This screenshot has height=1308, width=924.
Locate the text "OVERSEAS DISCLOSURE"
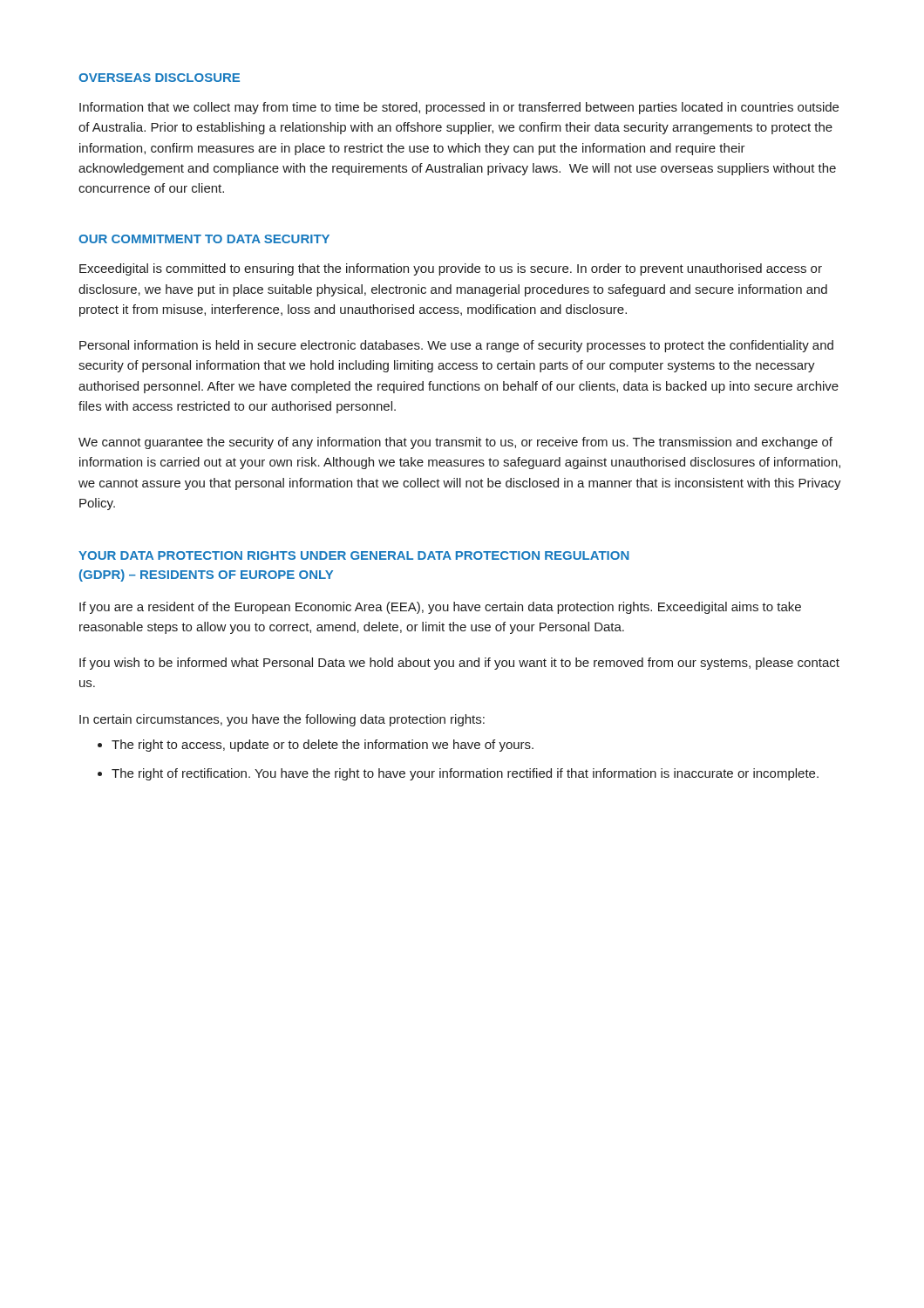[x=159, y=77]
